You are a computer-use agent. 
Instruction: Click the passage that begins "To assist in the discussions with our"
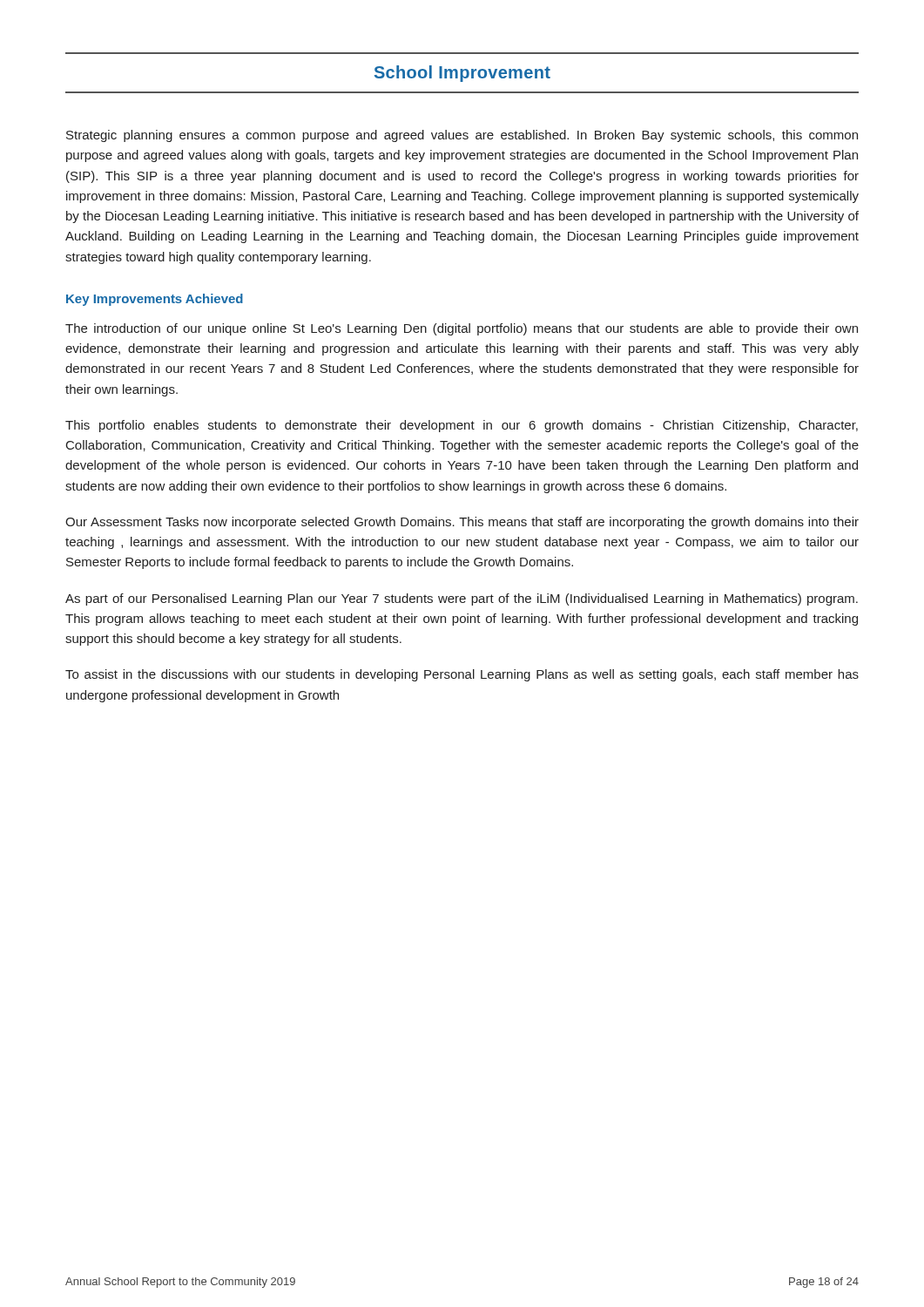point(462,684)
